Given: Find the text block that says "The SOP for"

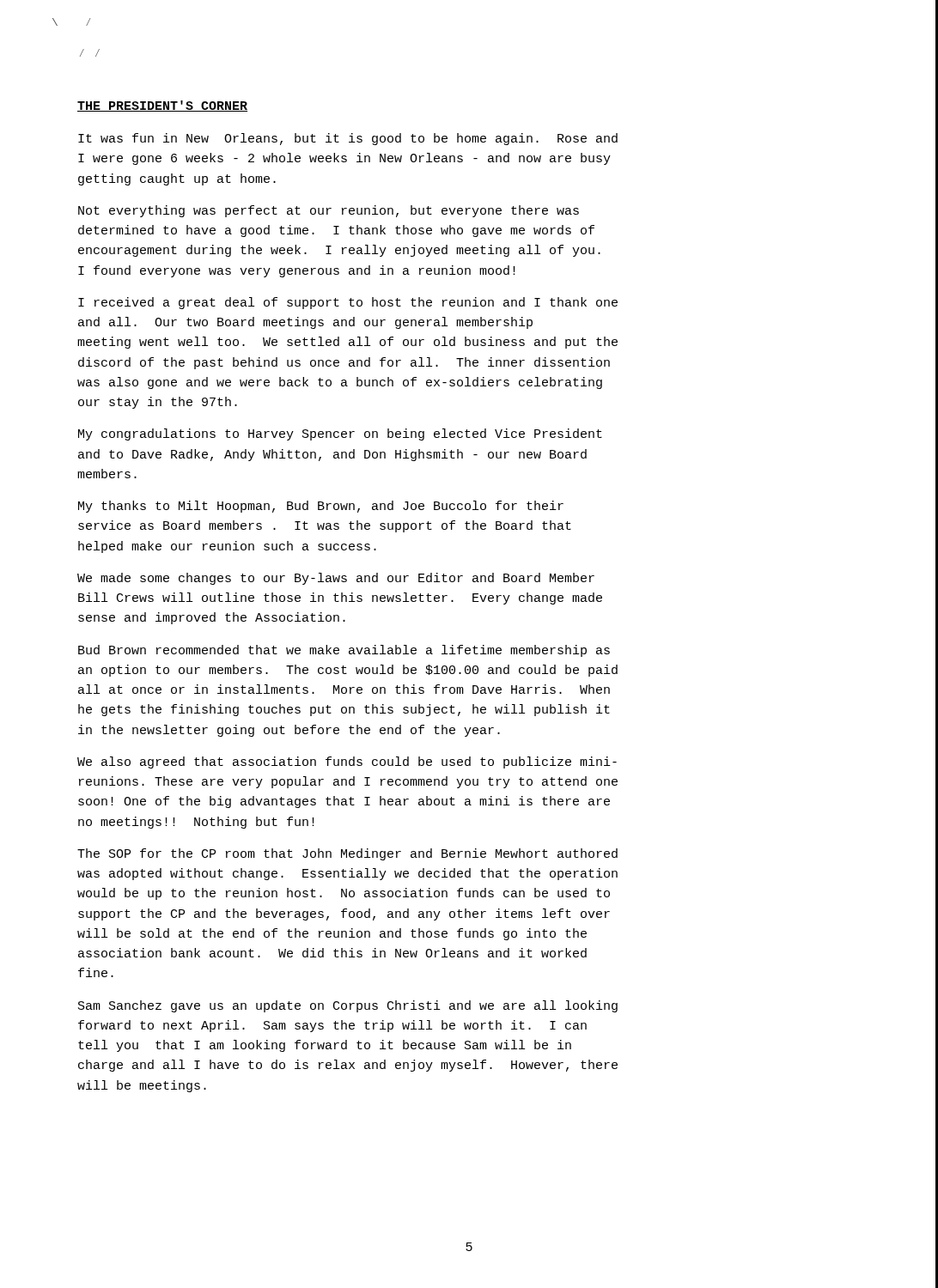Looking at the screenshot, I should 348,914.
